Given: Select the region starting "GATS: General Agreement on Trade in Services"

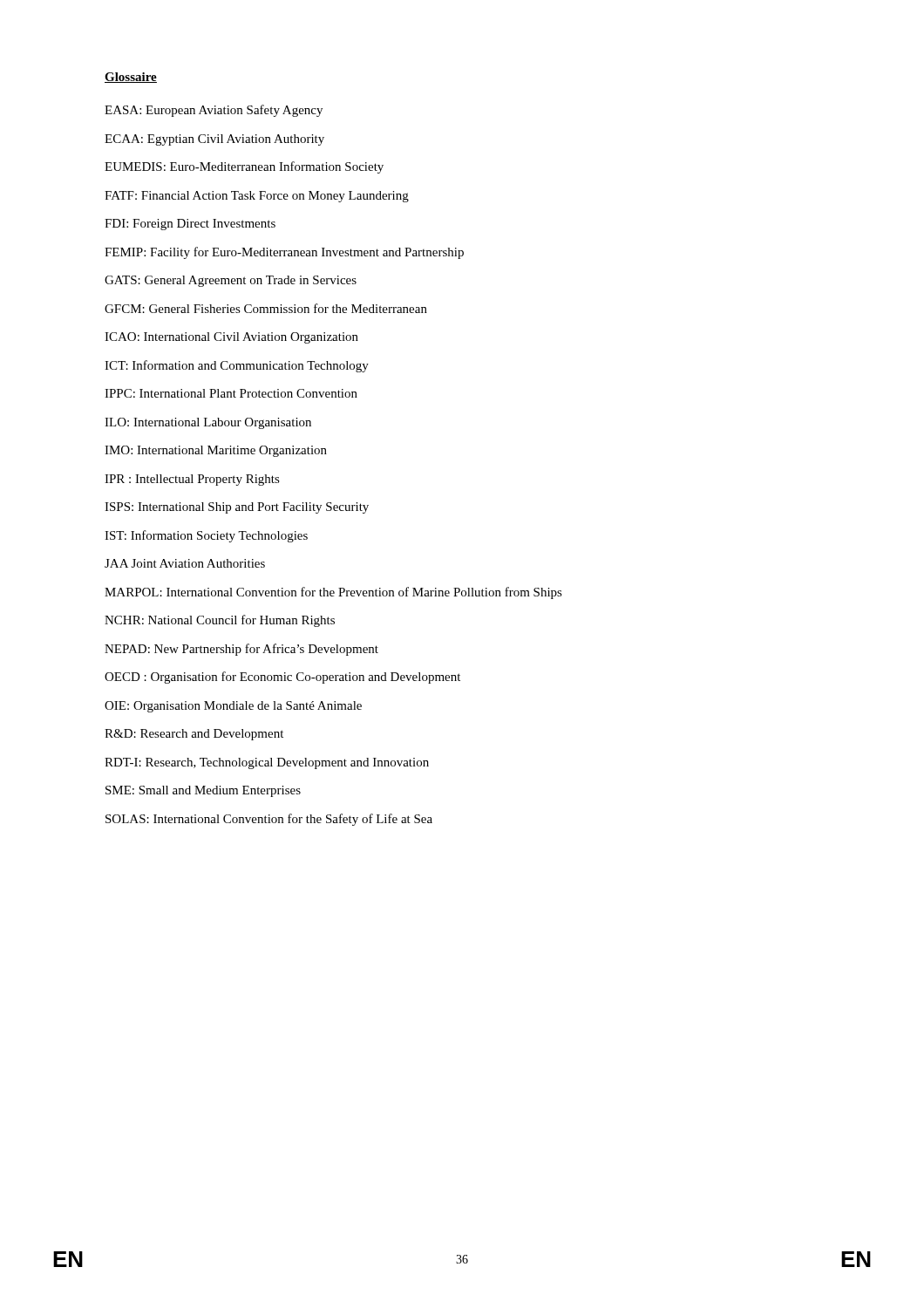Looking at the screenshot, I should tap(231, 280).
